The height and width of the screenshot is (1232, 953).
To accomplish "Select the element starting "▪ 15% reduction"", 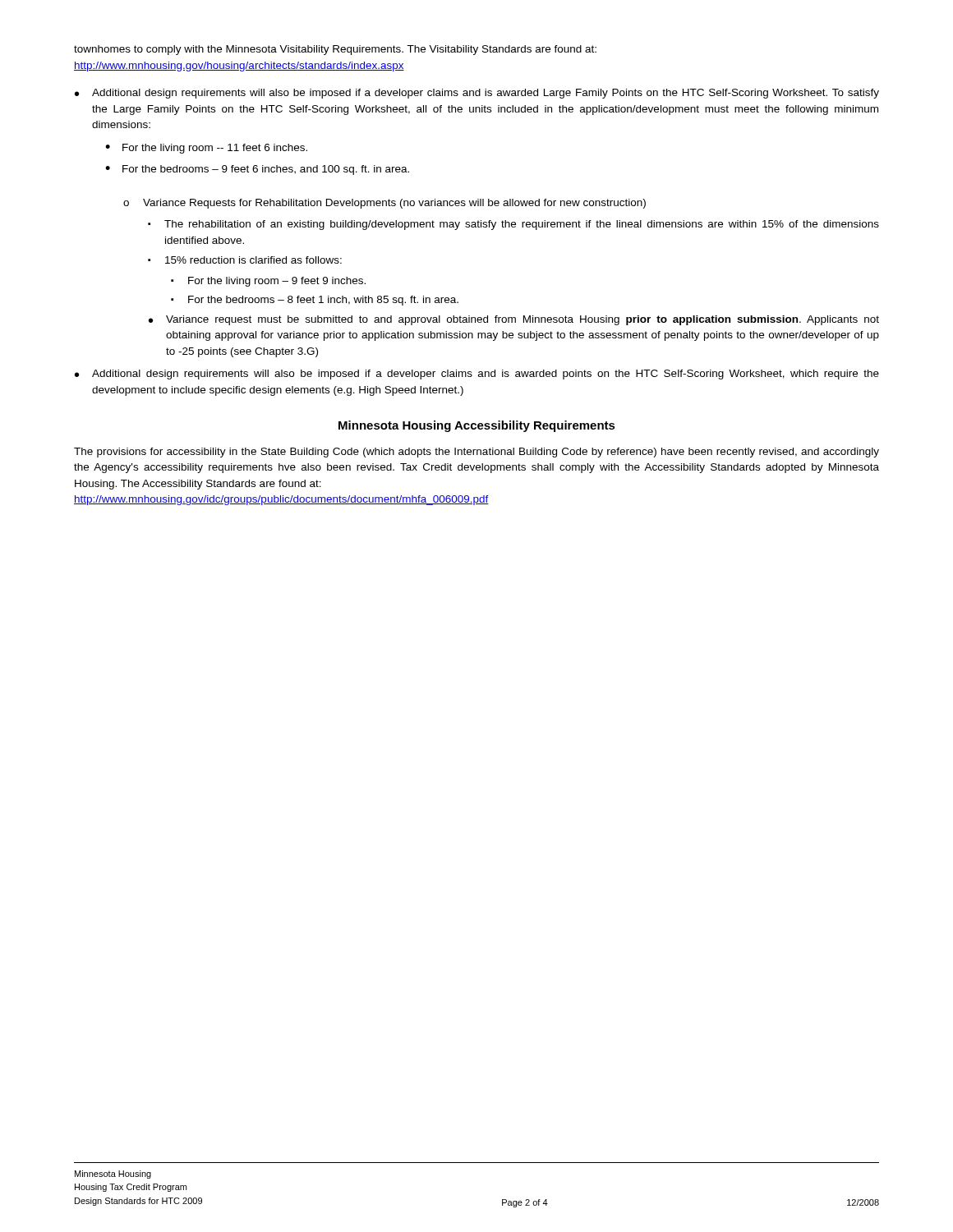I will click(245, 260).
